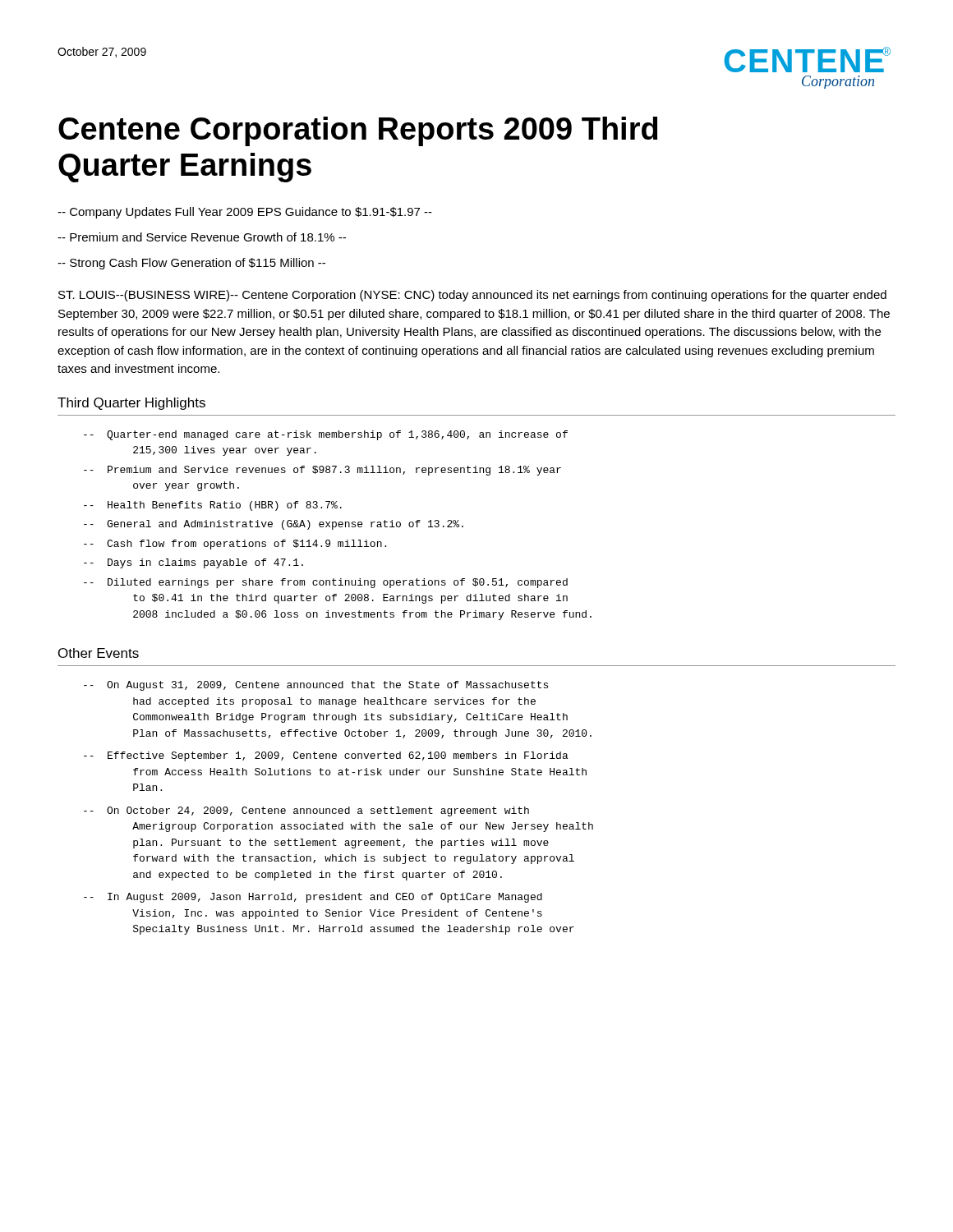Find the region starting "Other Events"

(98, 654)
